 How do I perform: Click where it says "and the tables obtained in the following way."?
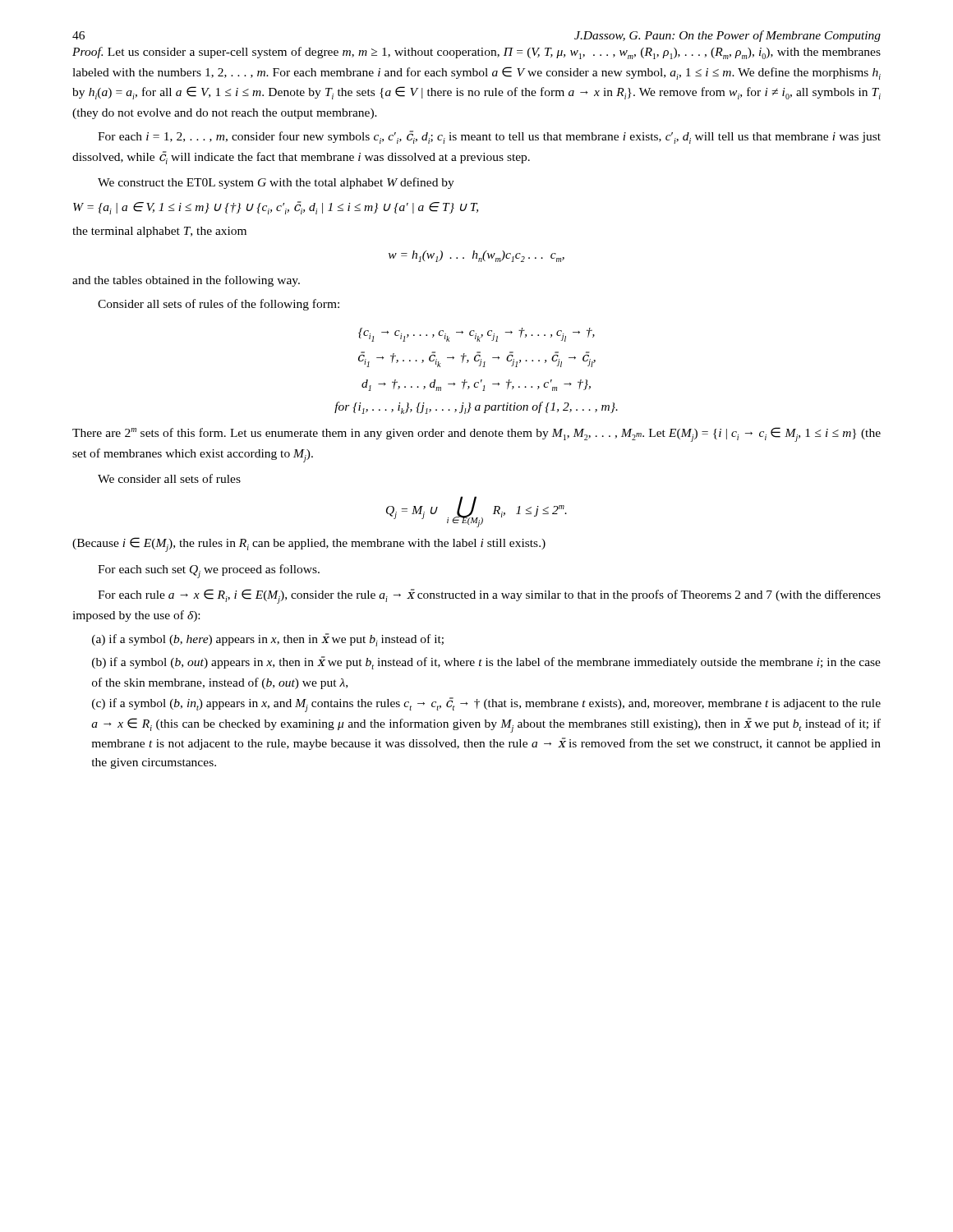(x=186, y=281)
